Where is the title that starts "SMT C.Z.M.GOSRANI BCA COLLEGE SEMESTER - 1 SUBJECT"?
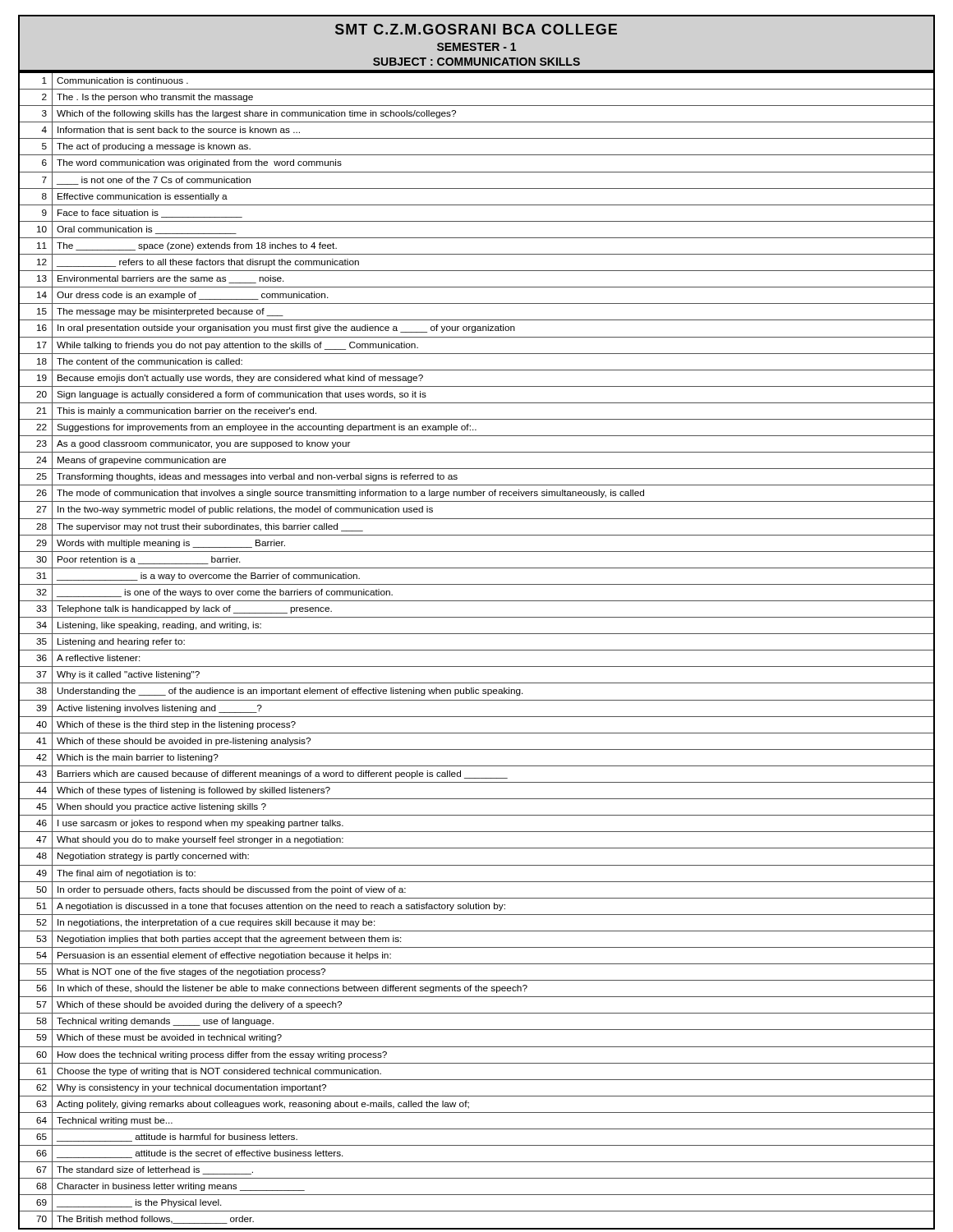The width and height of the screenshot is (953, 1232). (476, 43)
